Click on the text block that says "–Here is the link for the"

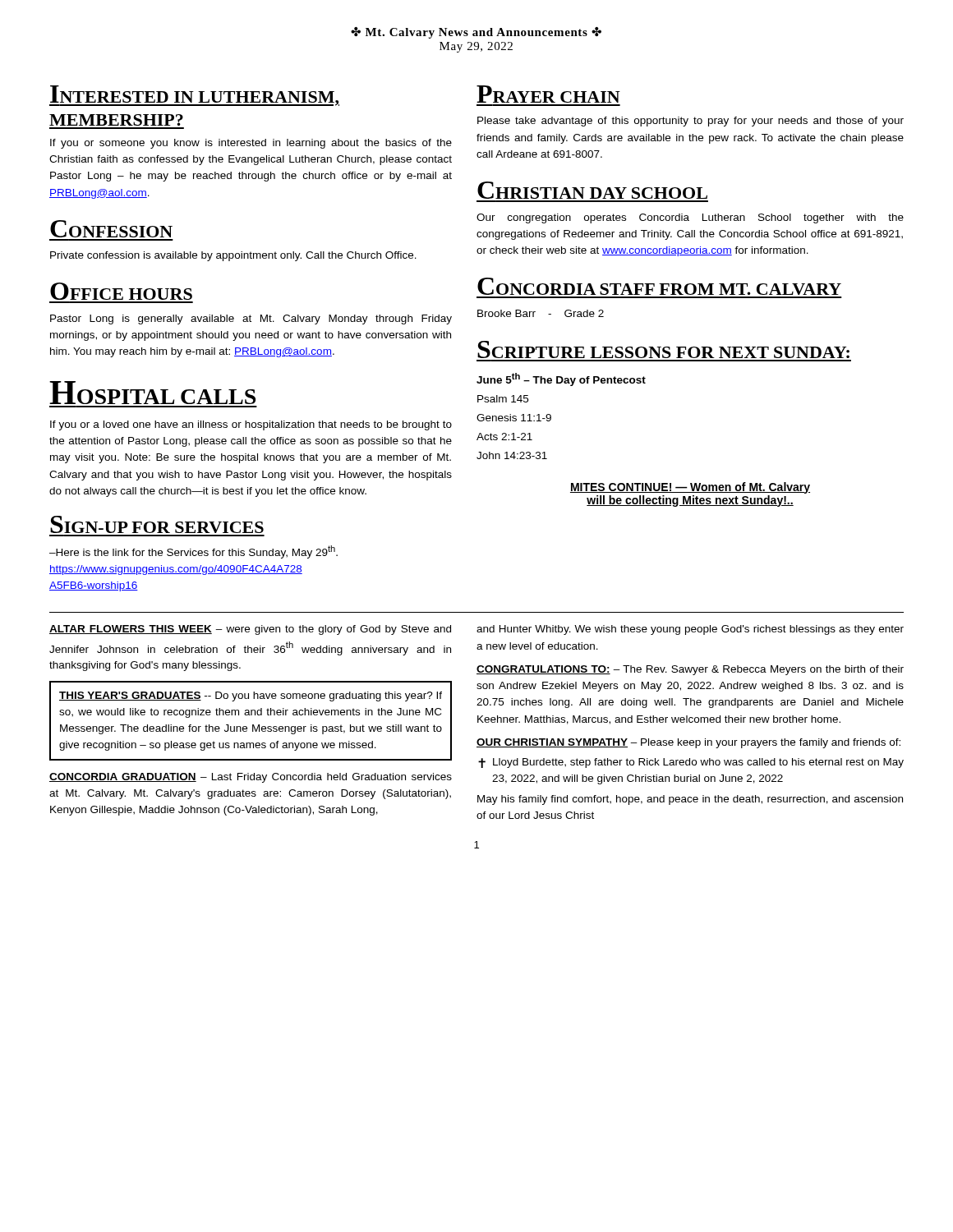click(194, 567)
